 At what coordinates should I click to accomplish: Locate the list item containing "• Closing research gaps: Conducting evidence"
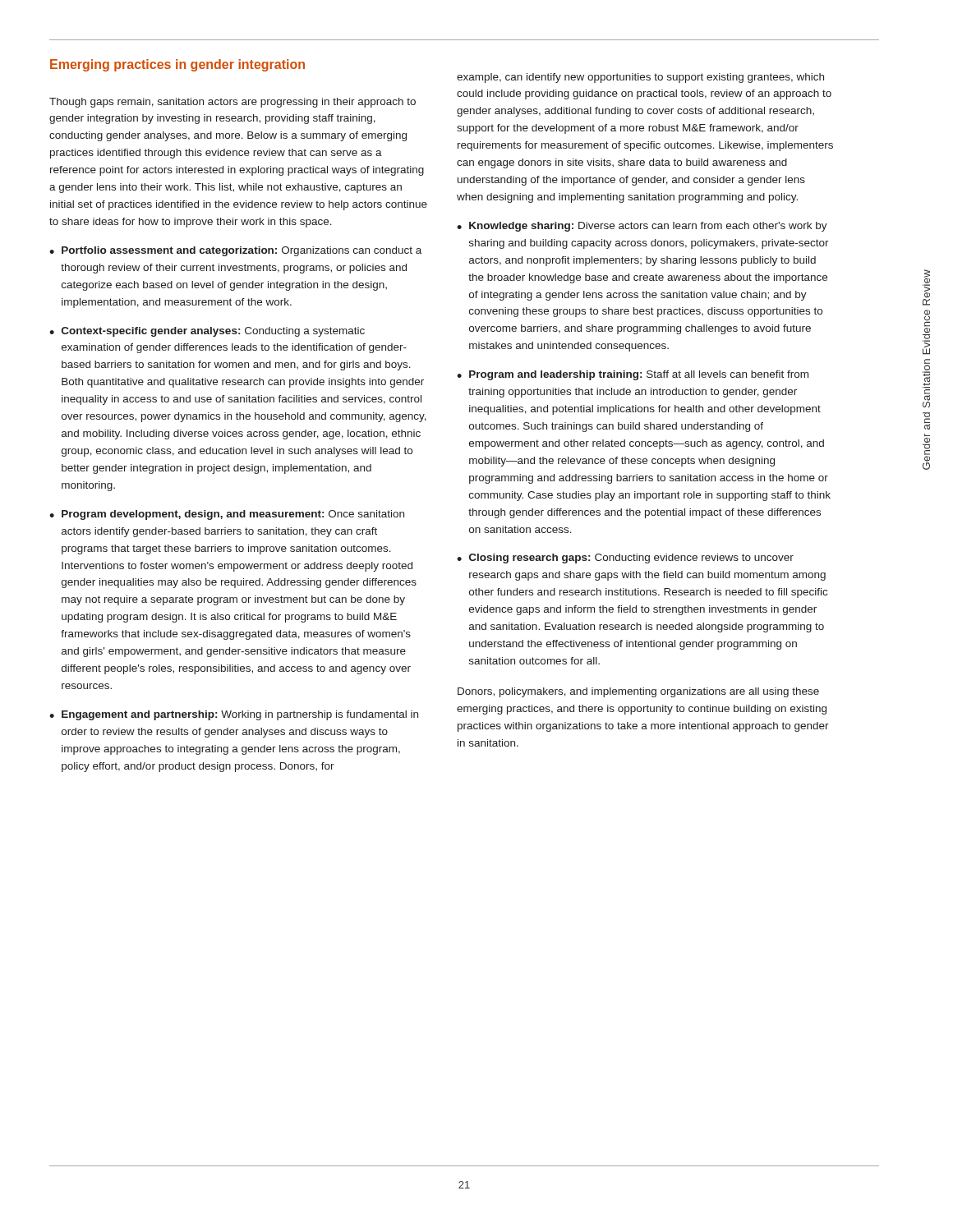click(646, 610)
